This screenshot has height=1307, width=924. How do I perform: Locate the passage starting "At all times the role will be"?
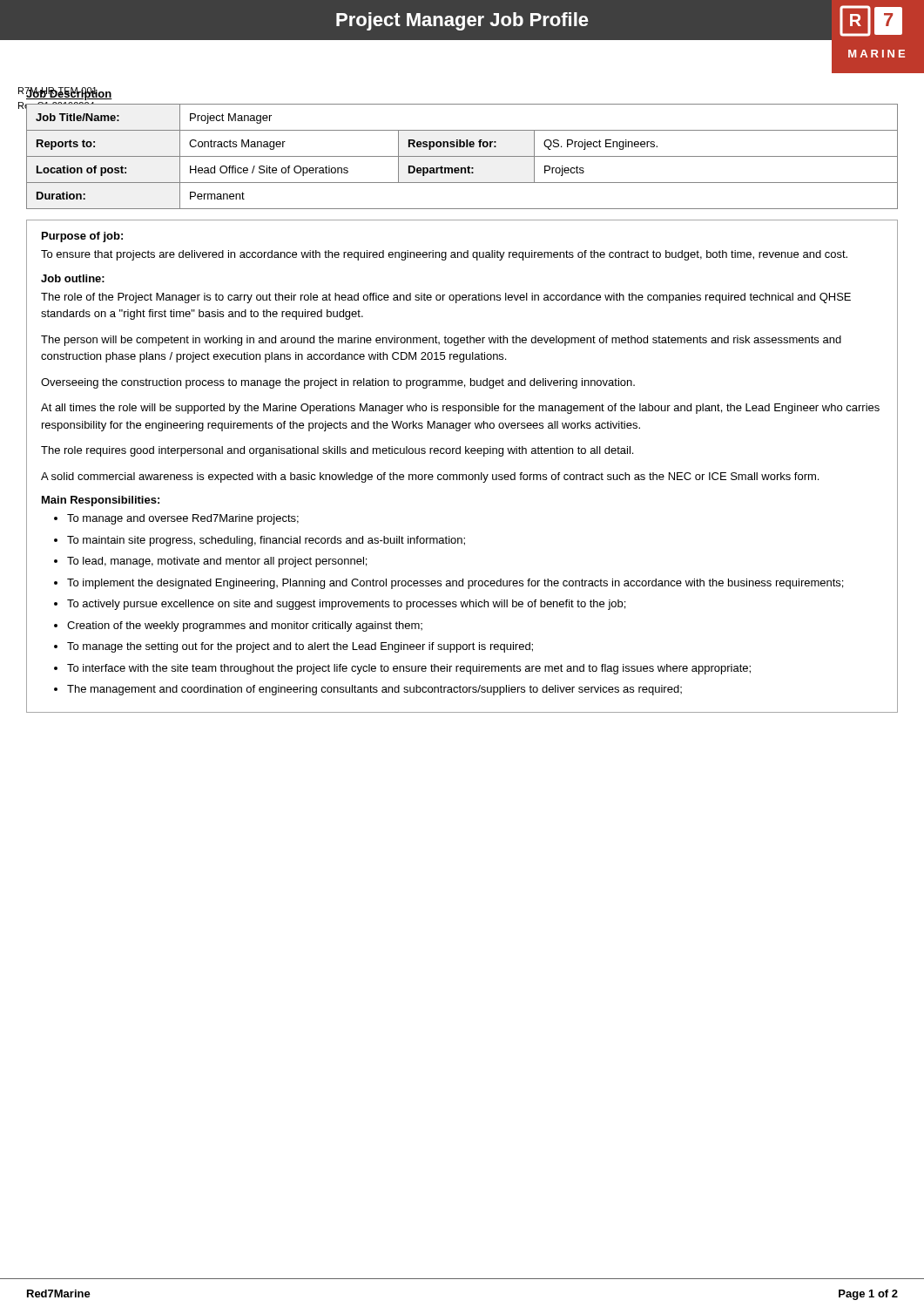pyautogui.click(x=460, y=416)
